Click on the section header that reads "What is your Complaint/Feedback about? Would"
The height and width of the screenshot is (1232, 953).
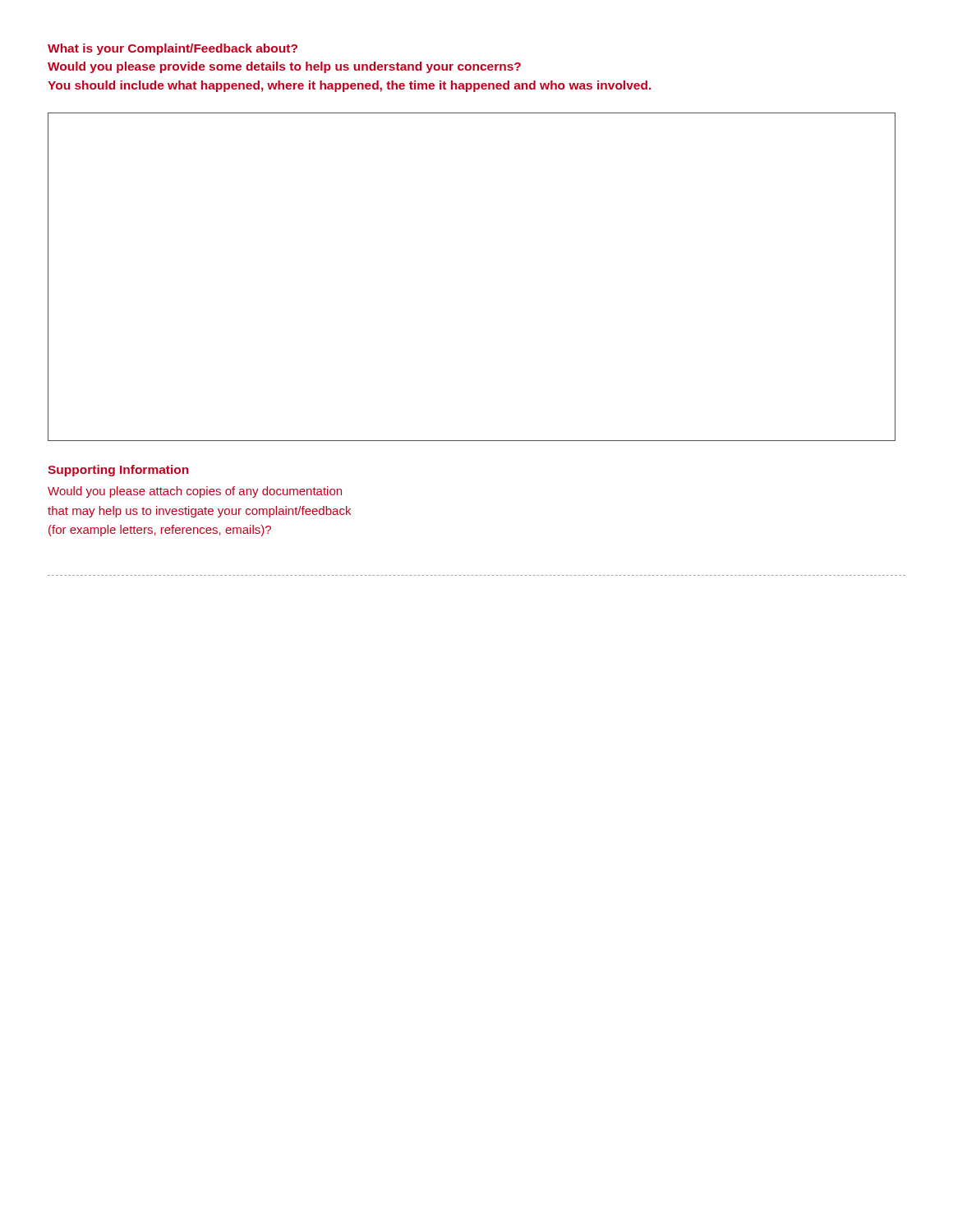click(x=350, y=66)
